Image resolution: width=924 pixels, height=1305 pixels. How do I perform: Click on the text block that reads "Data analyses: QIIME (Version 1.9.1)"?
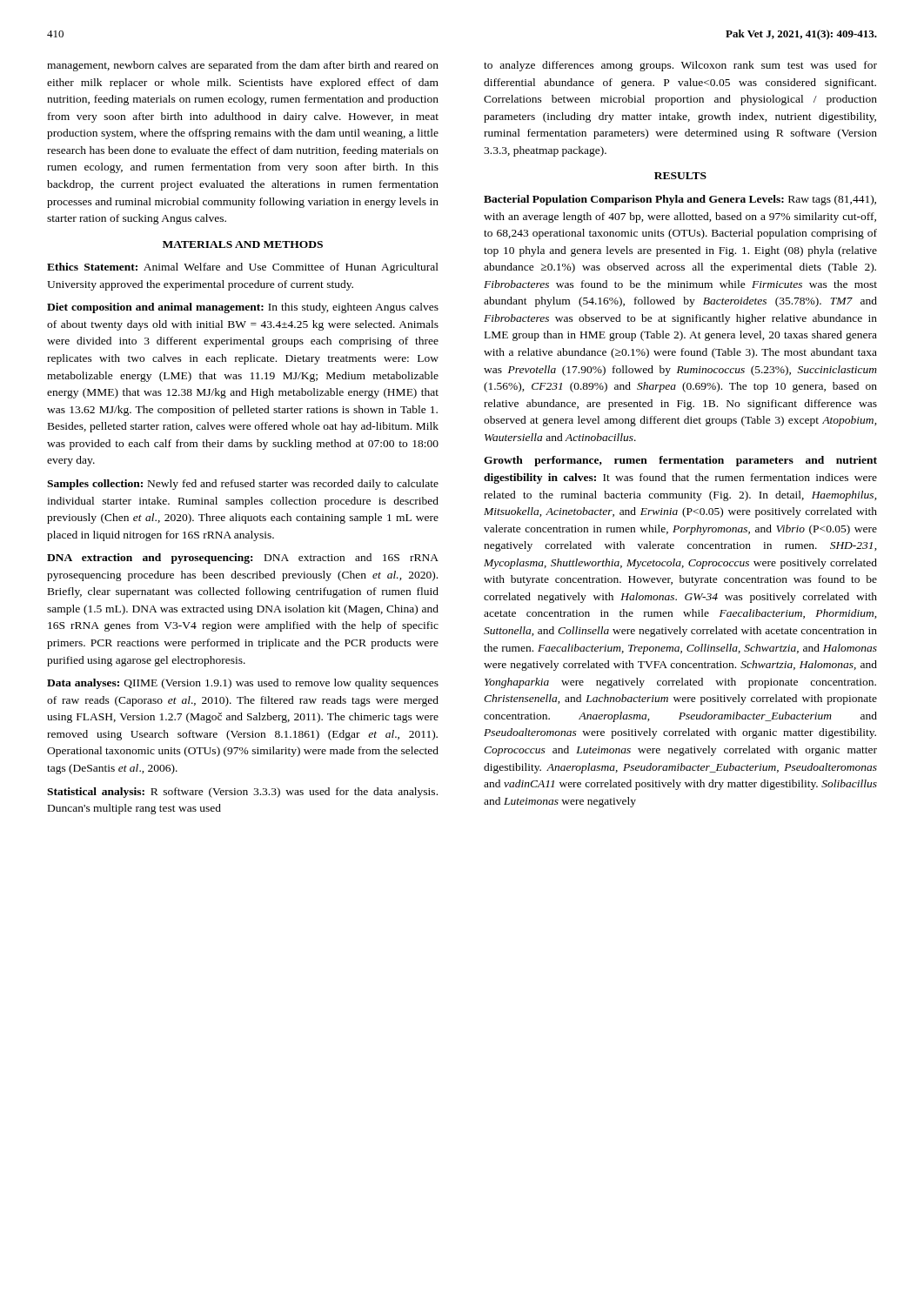(x=243, y=725)
